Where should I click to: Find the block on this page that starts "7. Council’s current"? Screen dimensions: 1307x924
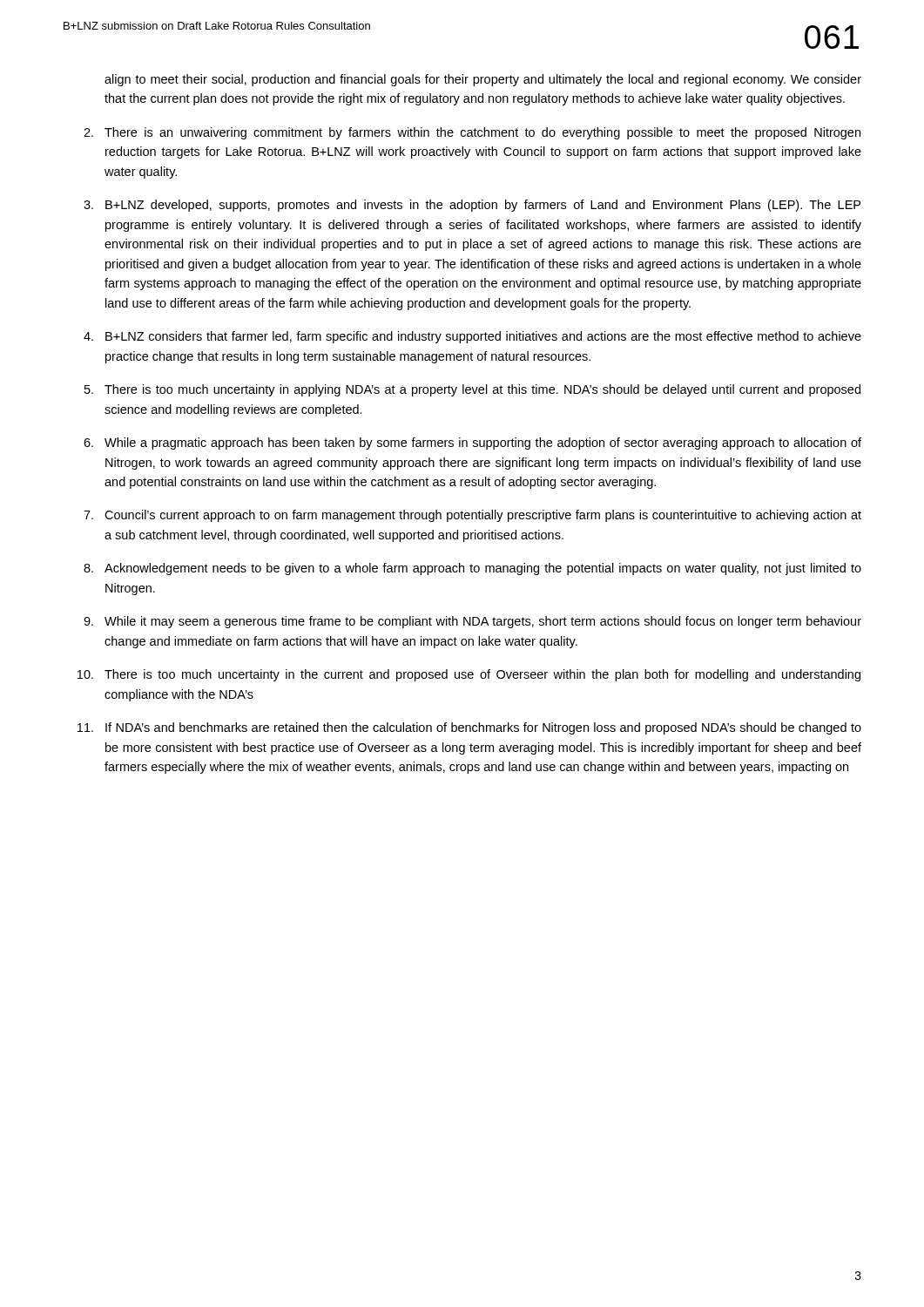click(462, 525)
